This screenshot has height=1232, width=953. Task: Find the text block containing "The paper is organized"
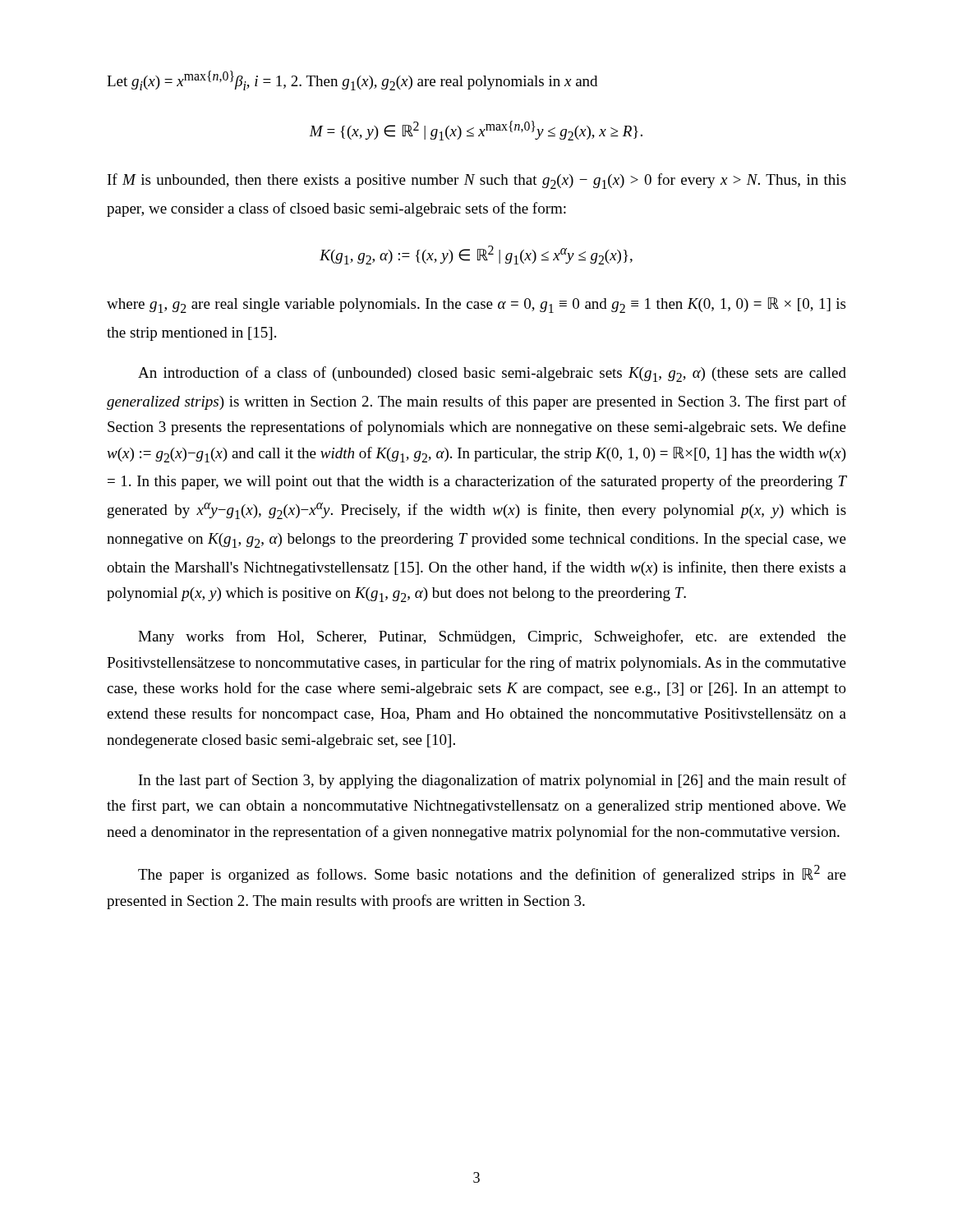[476, 886]
